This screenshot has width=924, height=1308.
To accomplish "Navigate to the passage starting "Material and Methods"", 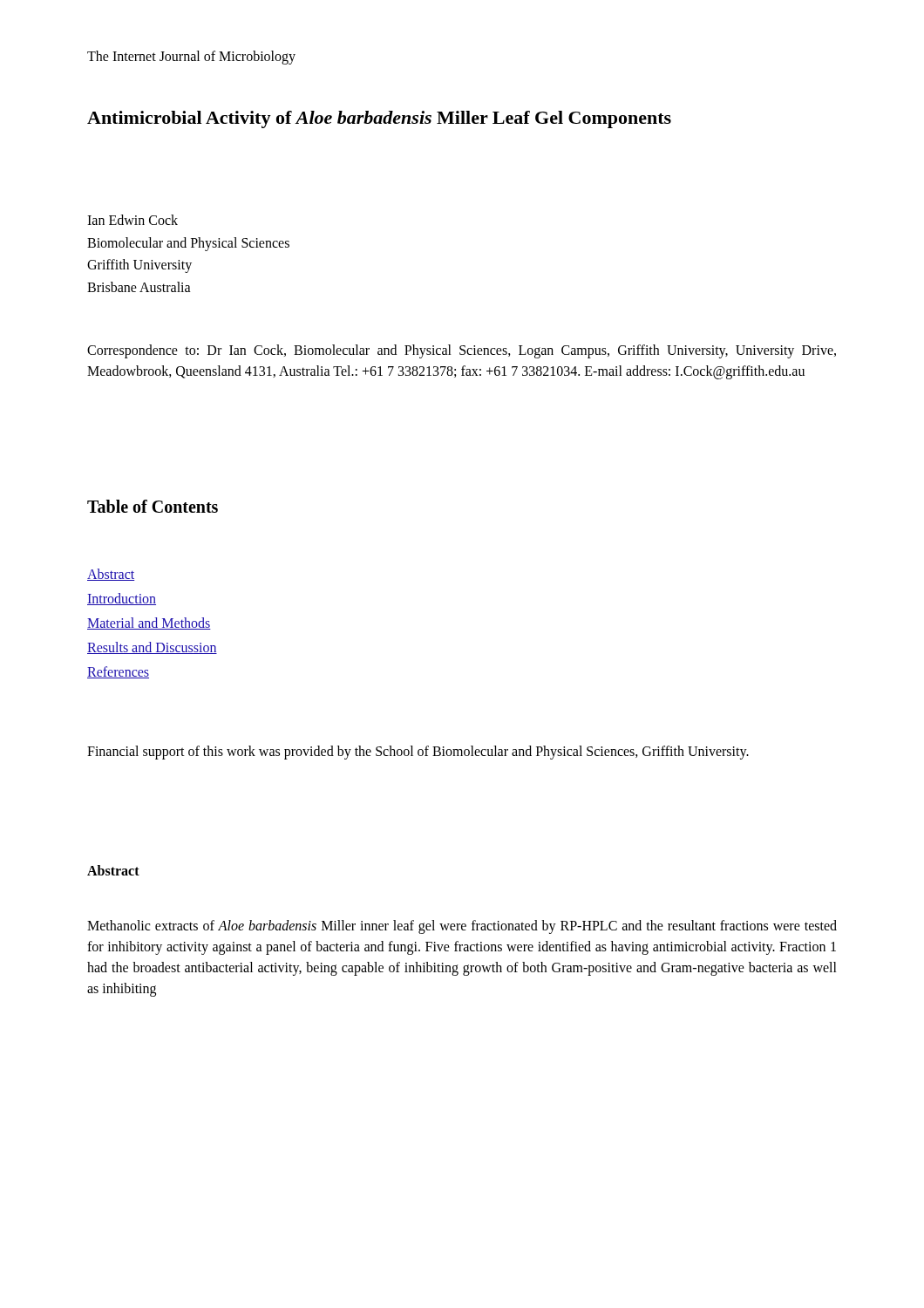I will pos(149,624).
